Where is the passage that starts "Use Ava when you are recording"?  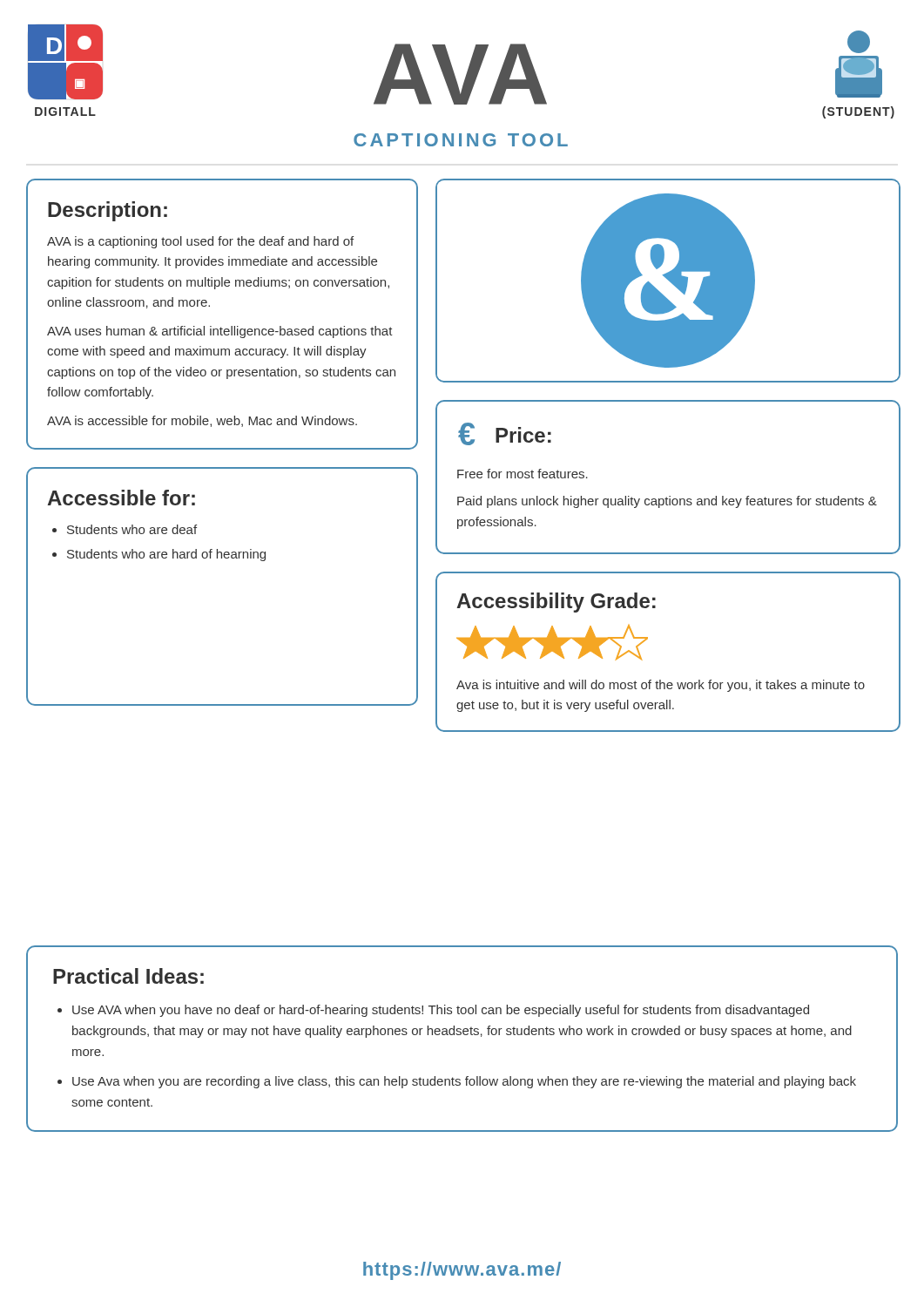coord(464,1091)
